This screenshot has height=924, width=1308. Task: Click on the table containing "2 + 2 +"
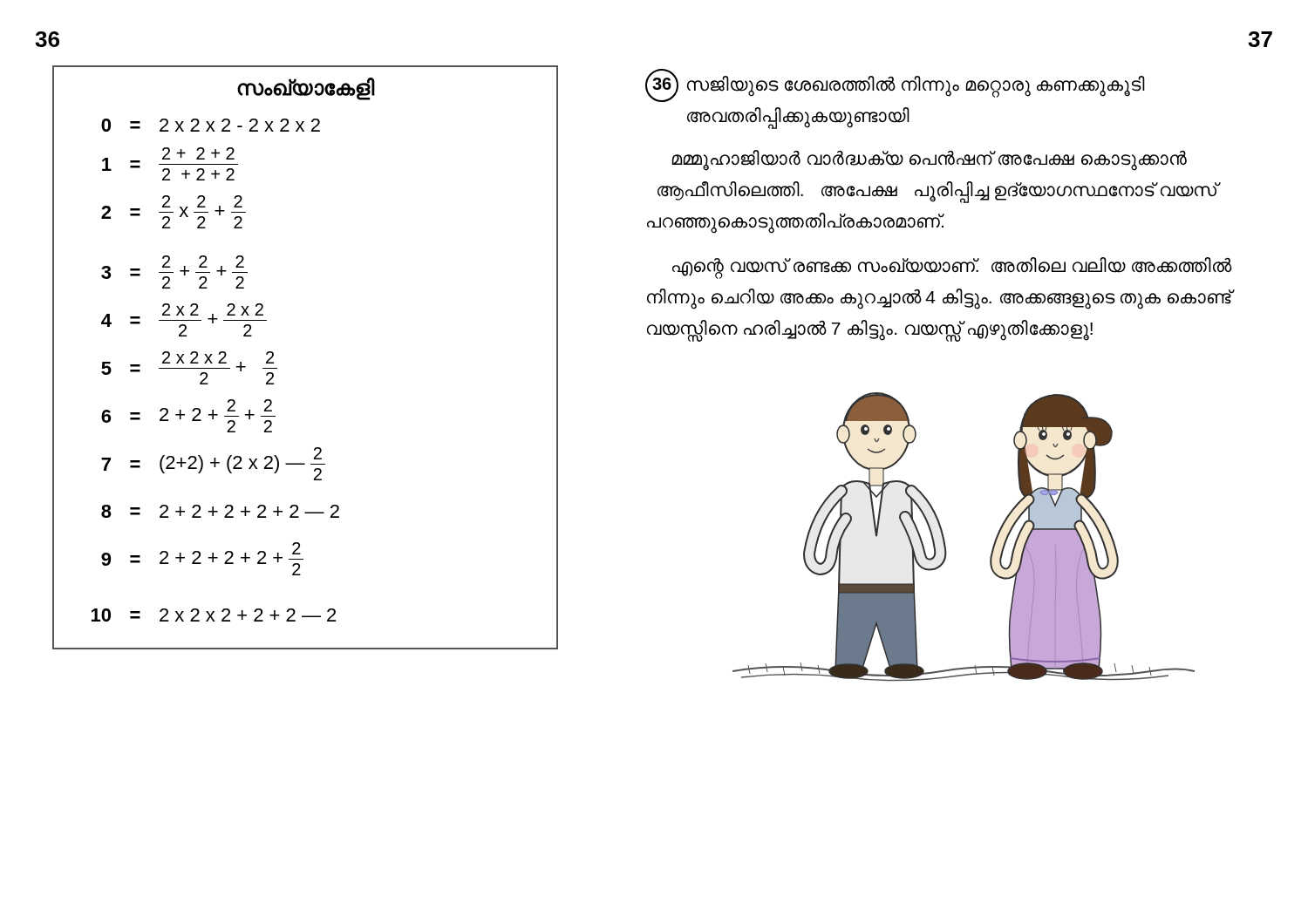point(305,357)
